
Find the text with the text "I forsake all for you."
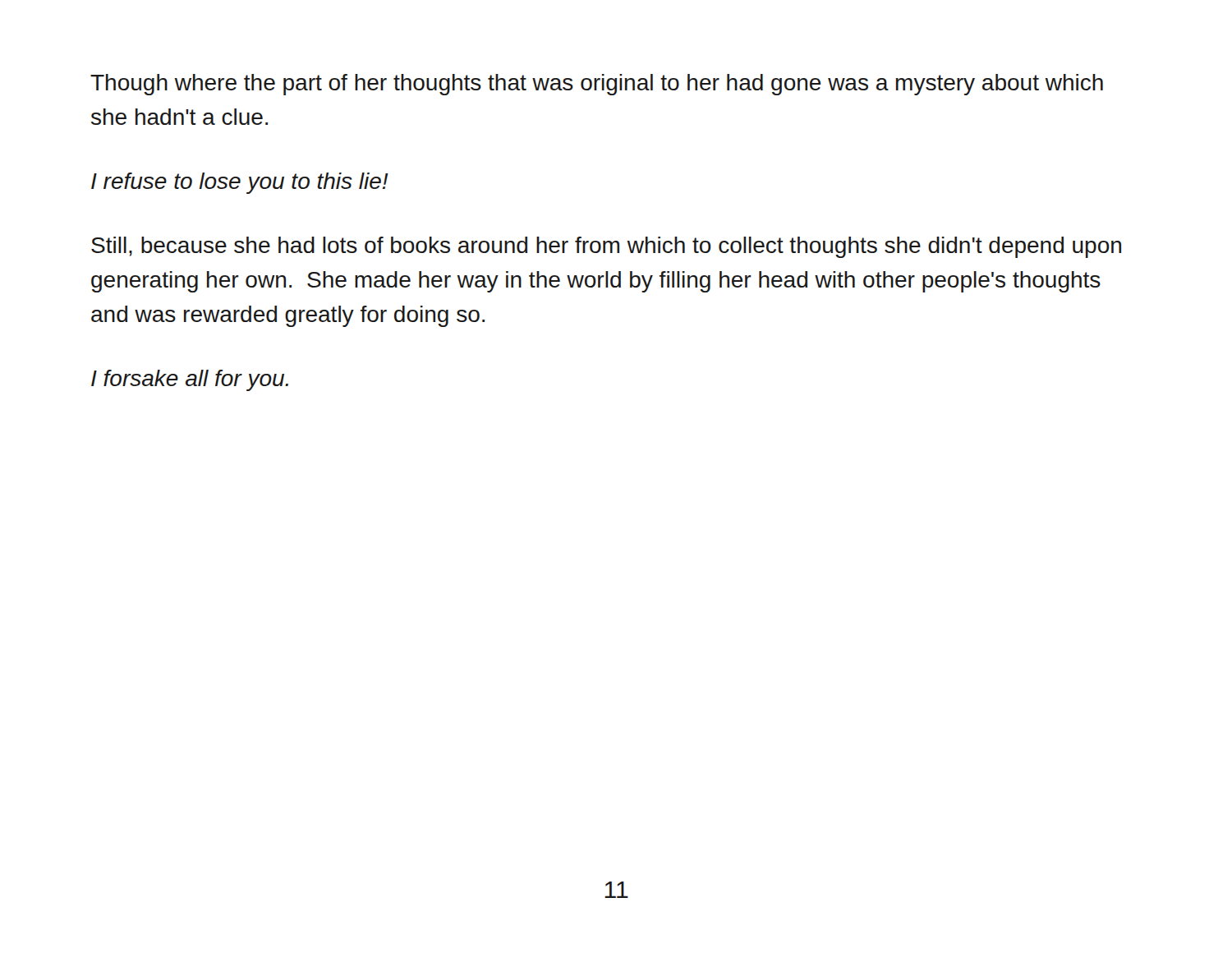pos(191,378)
